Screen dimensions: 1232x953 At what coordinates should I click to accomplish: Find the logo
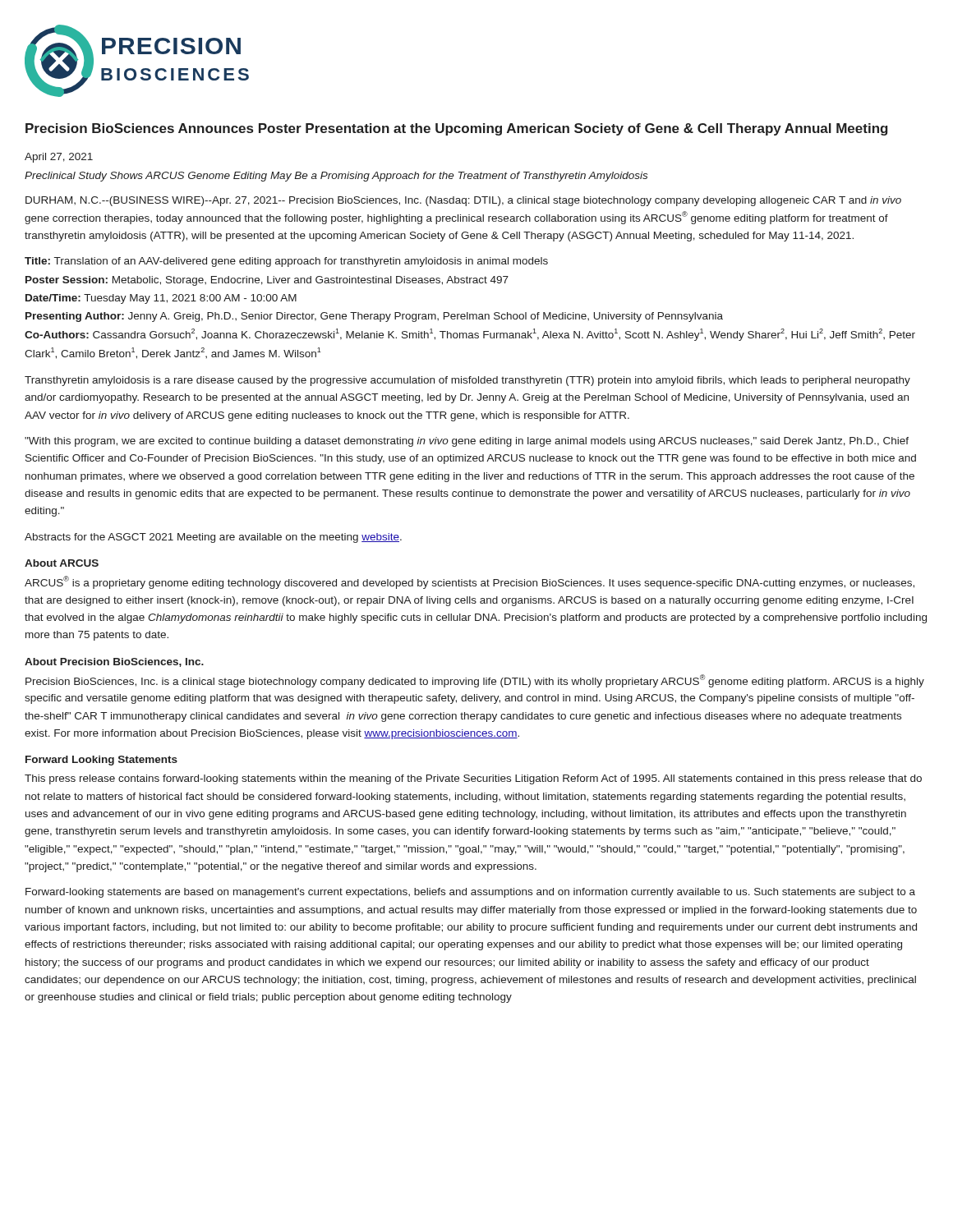click(476, 62)
